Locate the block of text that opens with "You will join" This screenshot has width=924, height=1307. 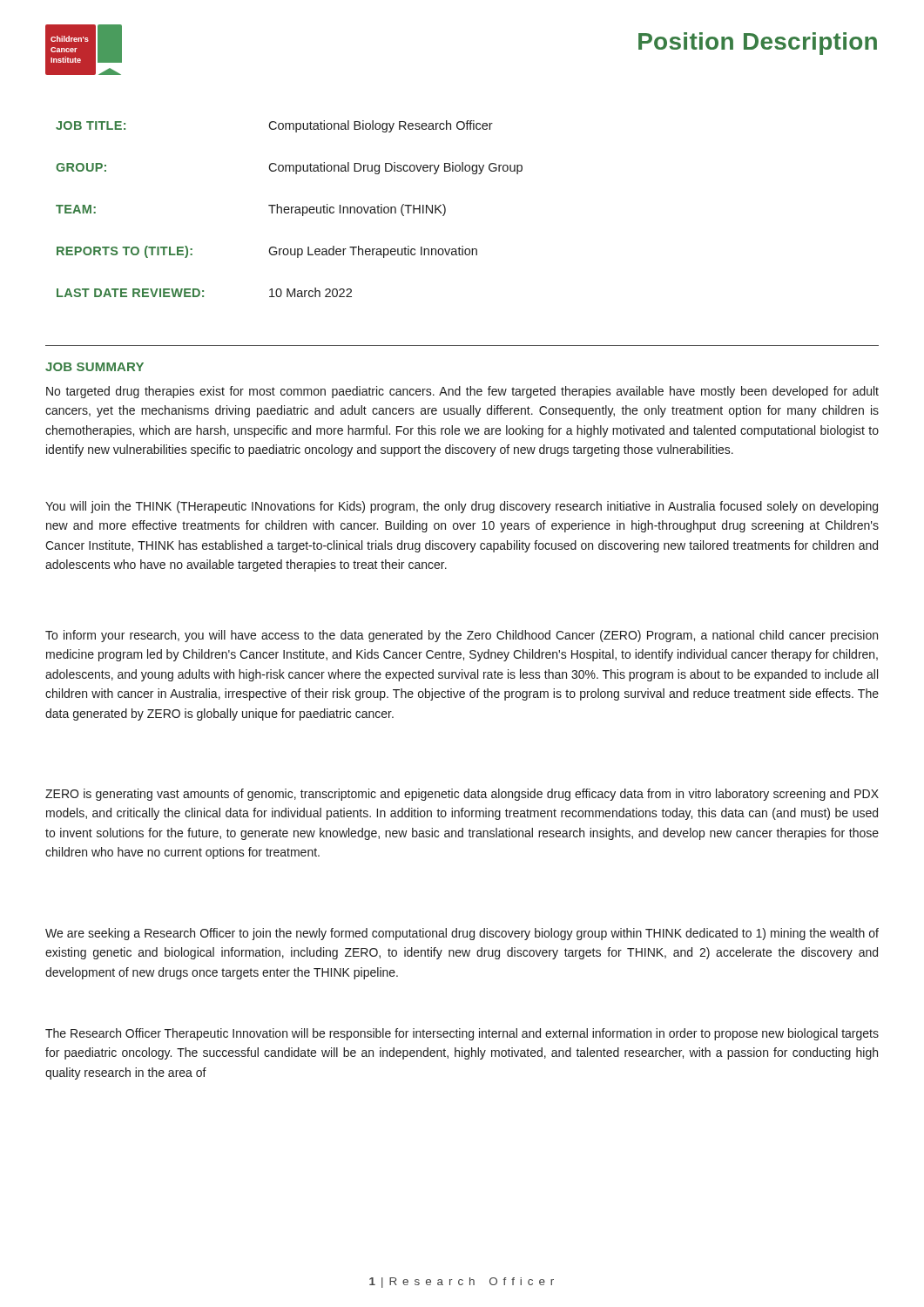462,535
